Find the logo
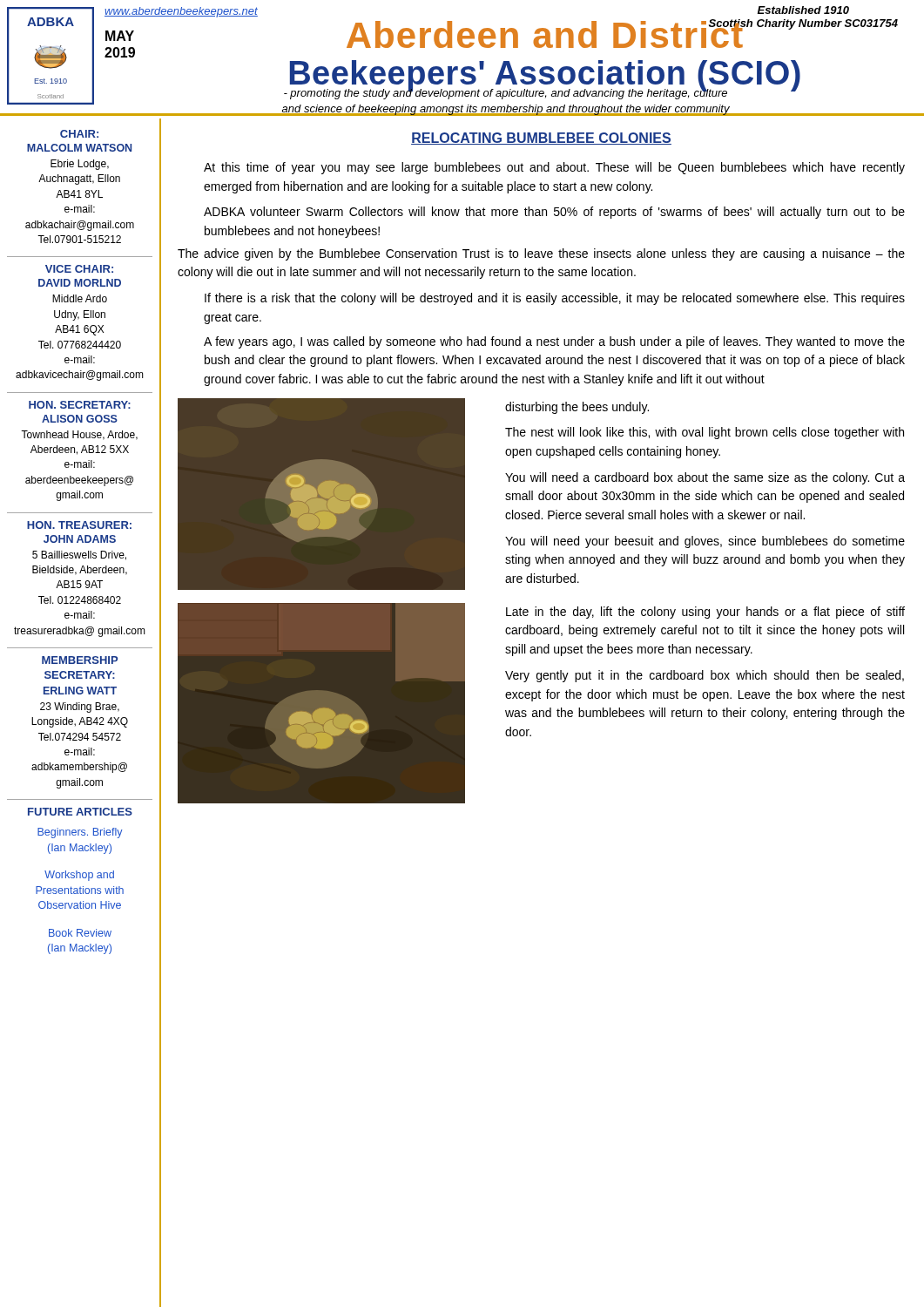This screenshot has height=1307, width=924. pos(50,56)
